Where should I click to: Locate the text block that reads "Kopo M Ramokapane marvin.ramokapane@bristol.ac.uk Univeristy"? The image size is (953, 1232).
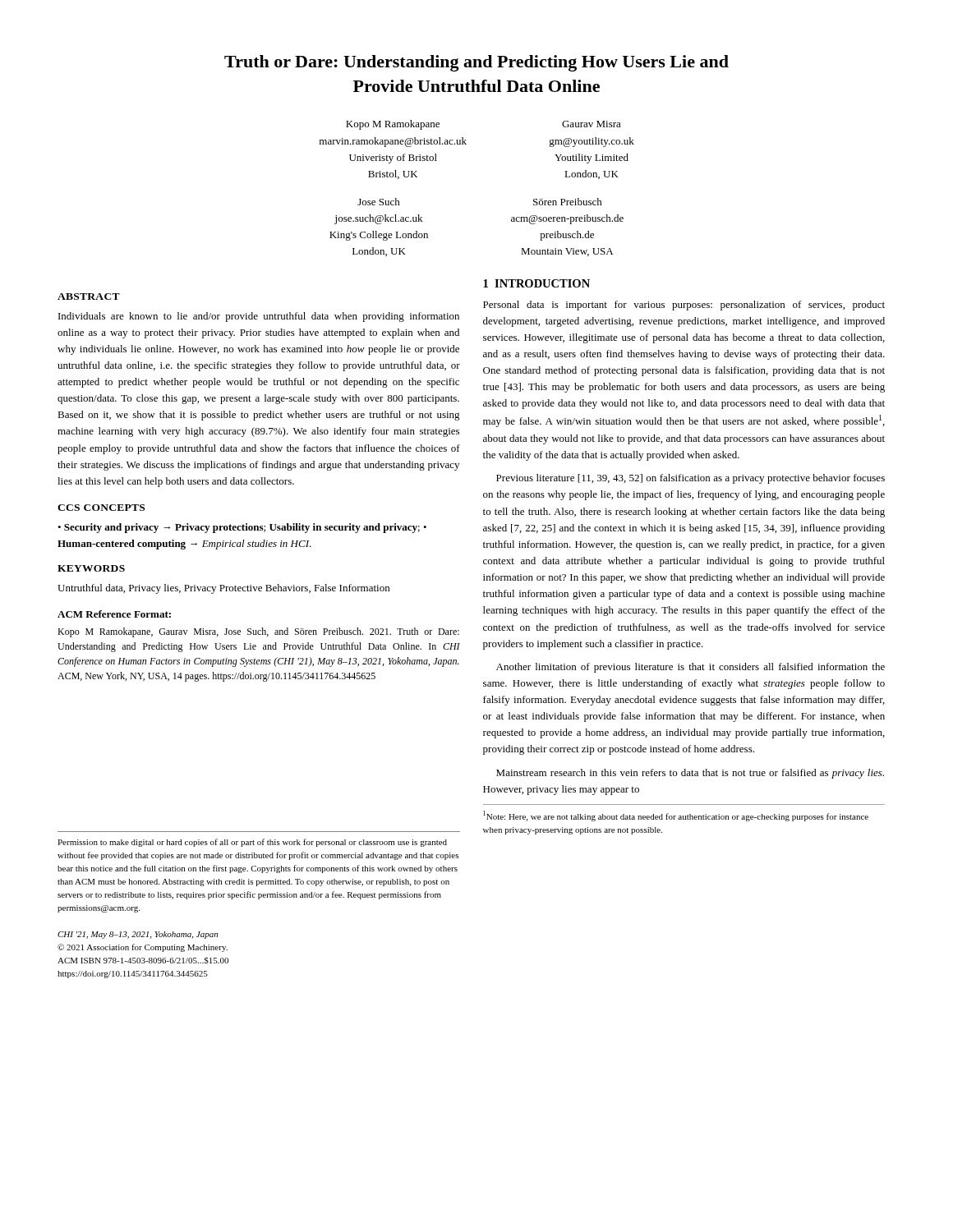[x=393, y=149]
